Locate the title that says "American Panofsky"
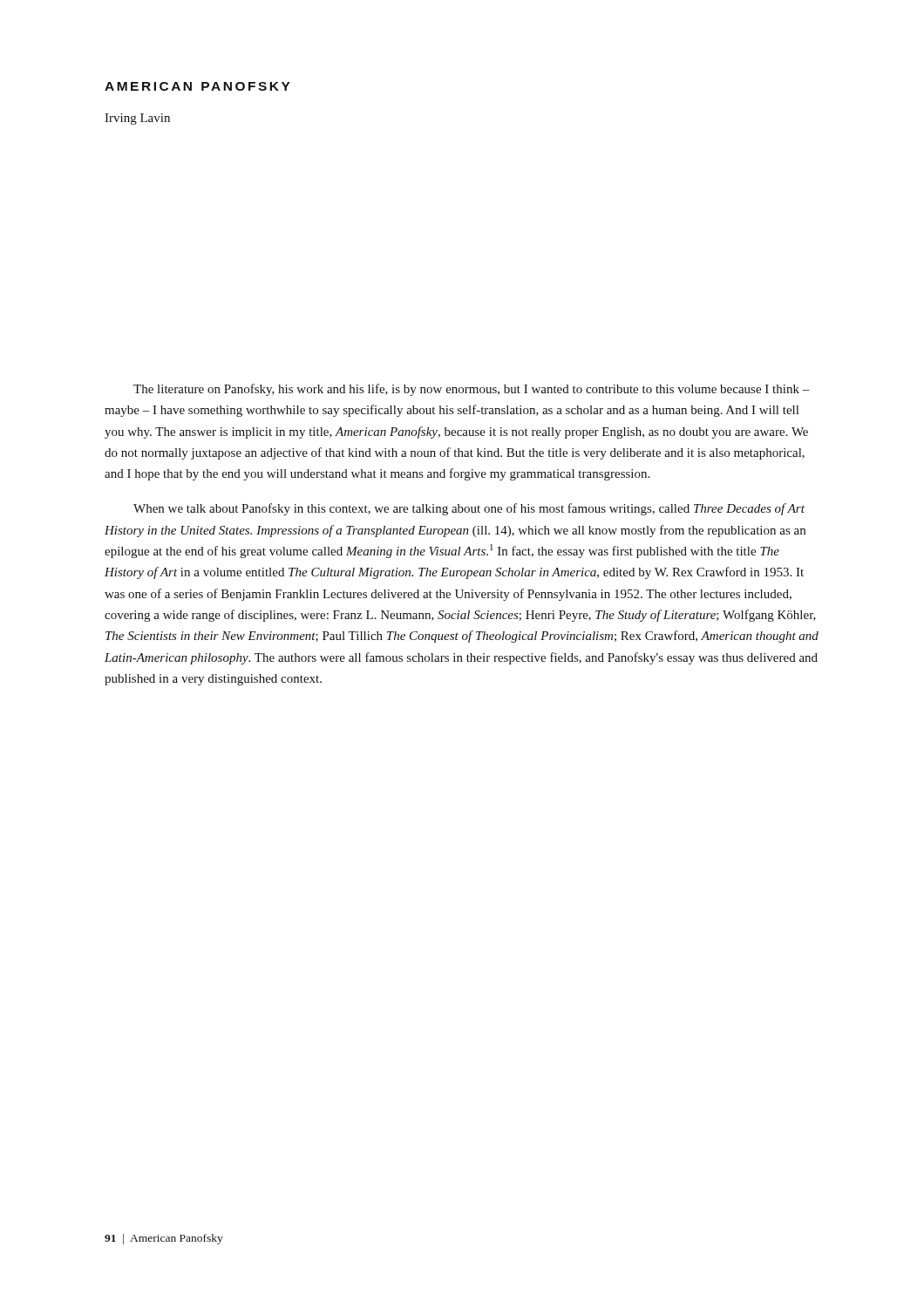 coord(198,86)
